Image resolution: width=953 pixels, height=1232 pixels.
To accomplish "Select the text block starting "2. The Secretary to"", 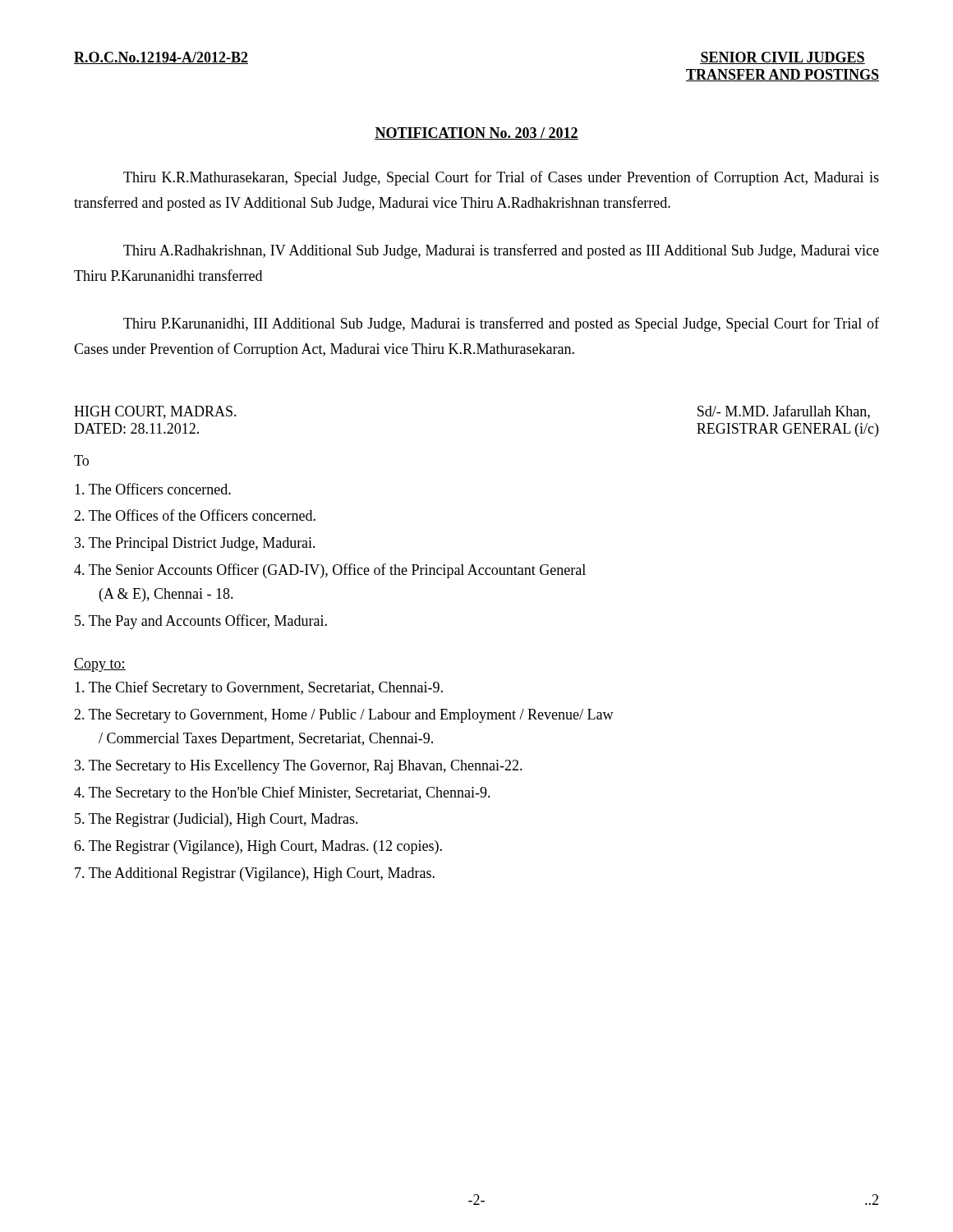I will click(x=344, y=727).
